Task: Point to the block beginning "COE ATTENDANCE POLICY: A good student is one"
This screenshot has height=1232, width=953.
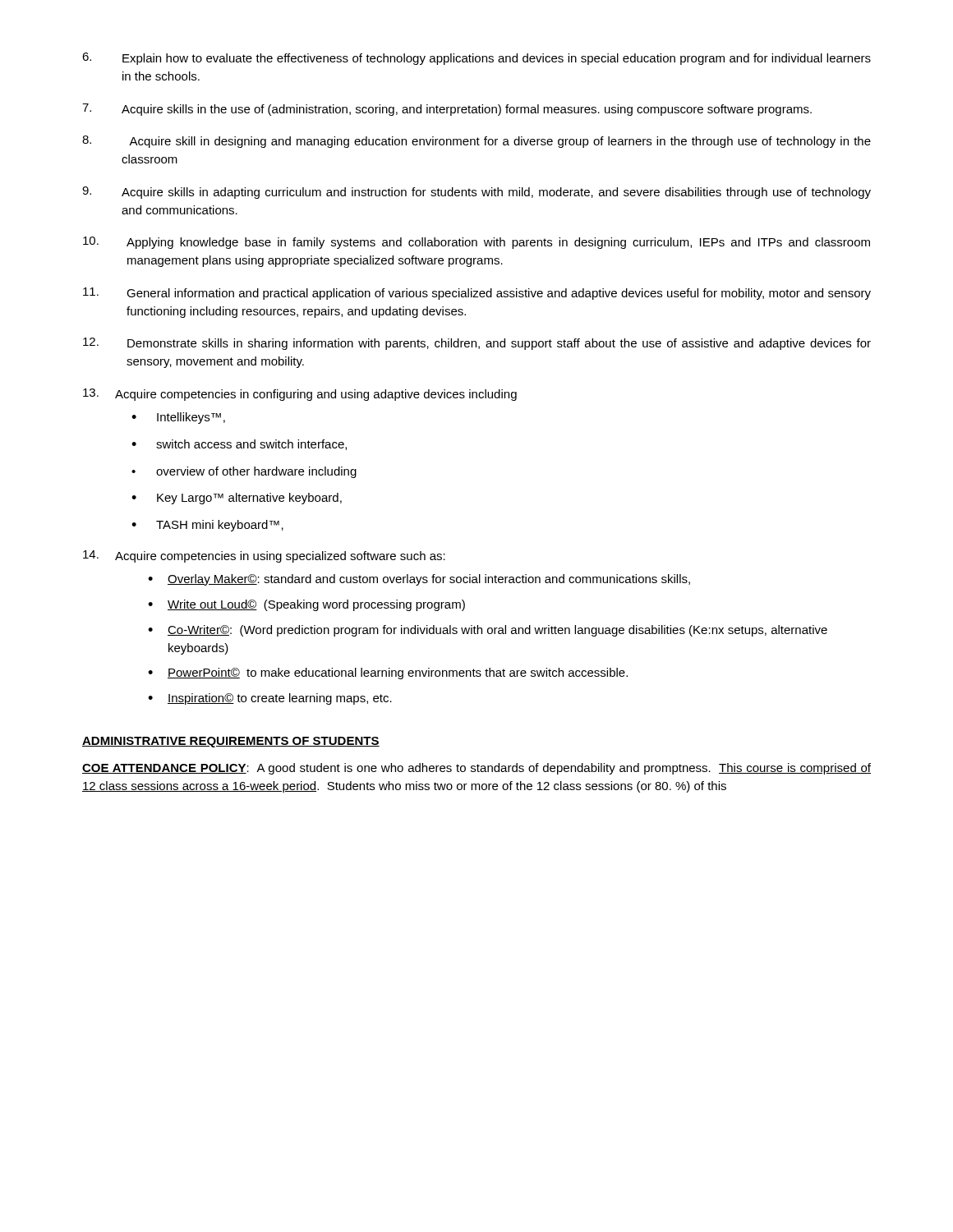Action: tap(476, 776)
